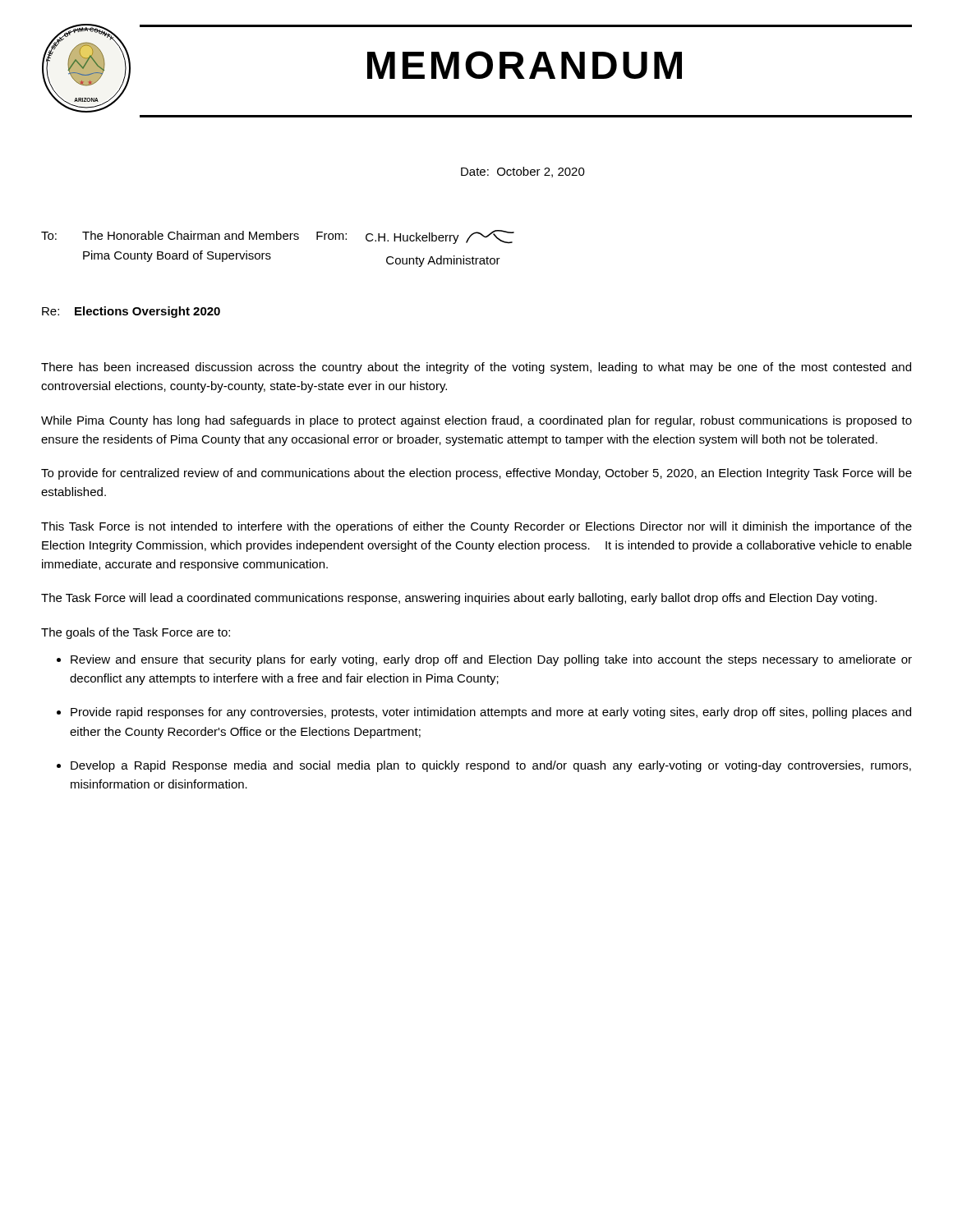Viewport: 953px width, 1232px height.
Task: Find the block on this page that starts "Provide rapid responses for any controversies,"
Action: click(x=491, y=721)
